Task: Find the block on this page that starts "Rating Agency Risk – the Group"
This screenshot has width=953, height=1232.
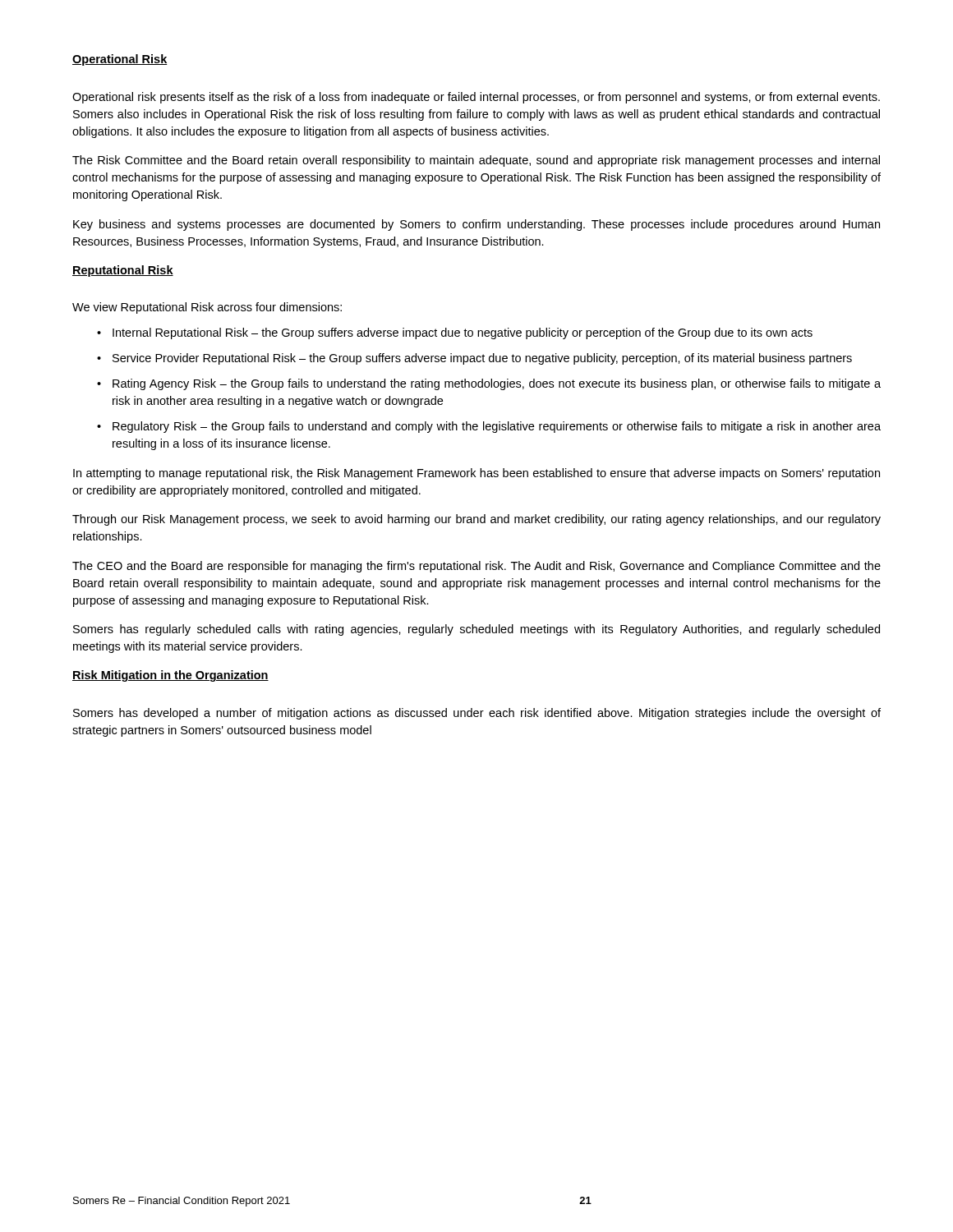Action: [x=489, y=393]
